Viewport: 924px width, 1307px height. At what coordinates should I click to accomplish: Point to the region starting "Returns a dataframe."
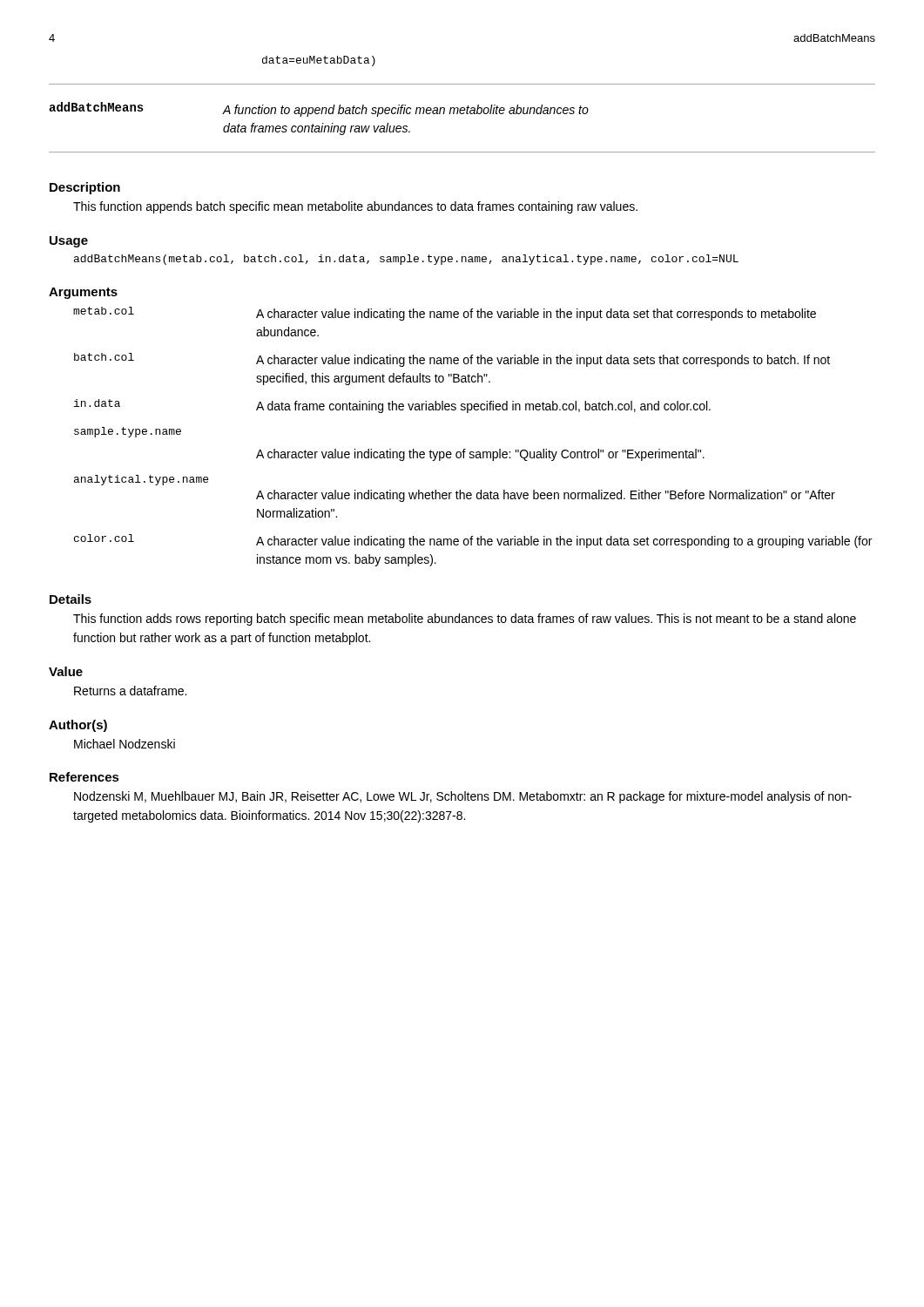pyautogui.click(x=130, y=691)
